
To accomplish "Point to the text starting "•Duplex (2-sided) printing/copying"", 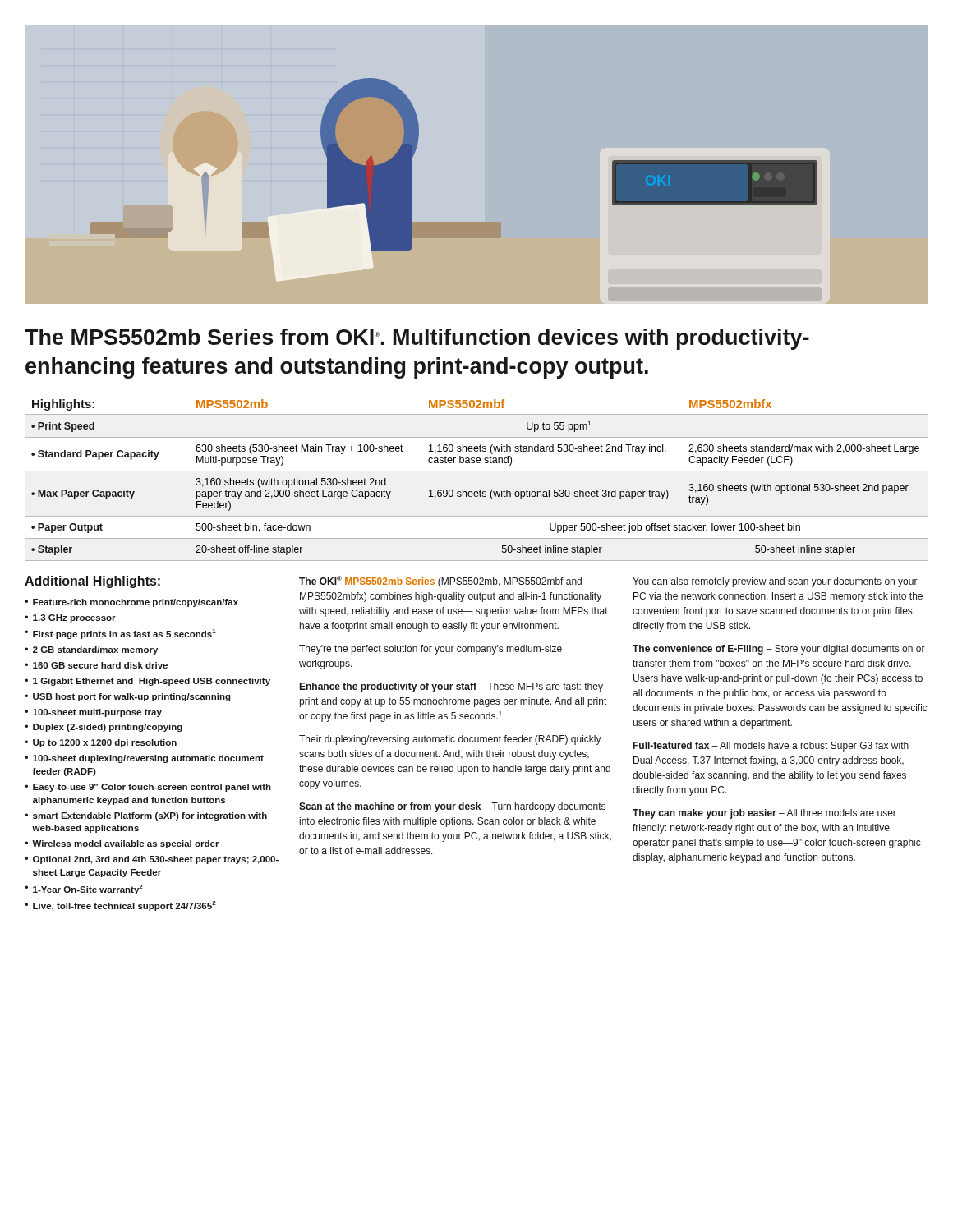I will [104, 728].
